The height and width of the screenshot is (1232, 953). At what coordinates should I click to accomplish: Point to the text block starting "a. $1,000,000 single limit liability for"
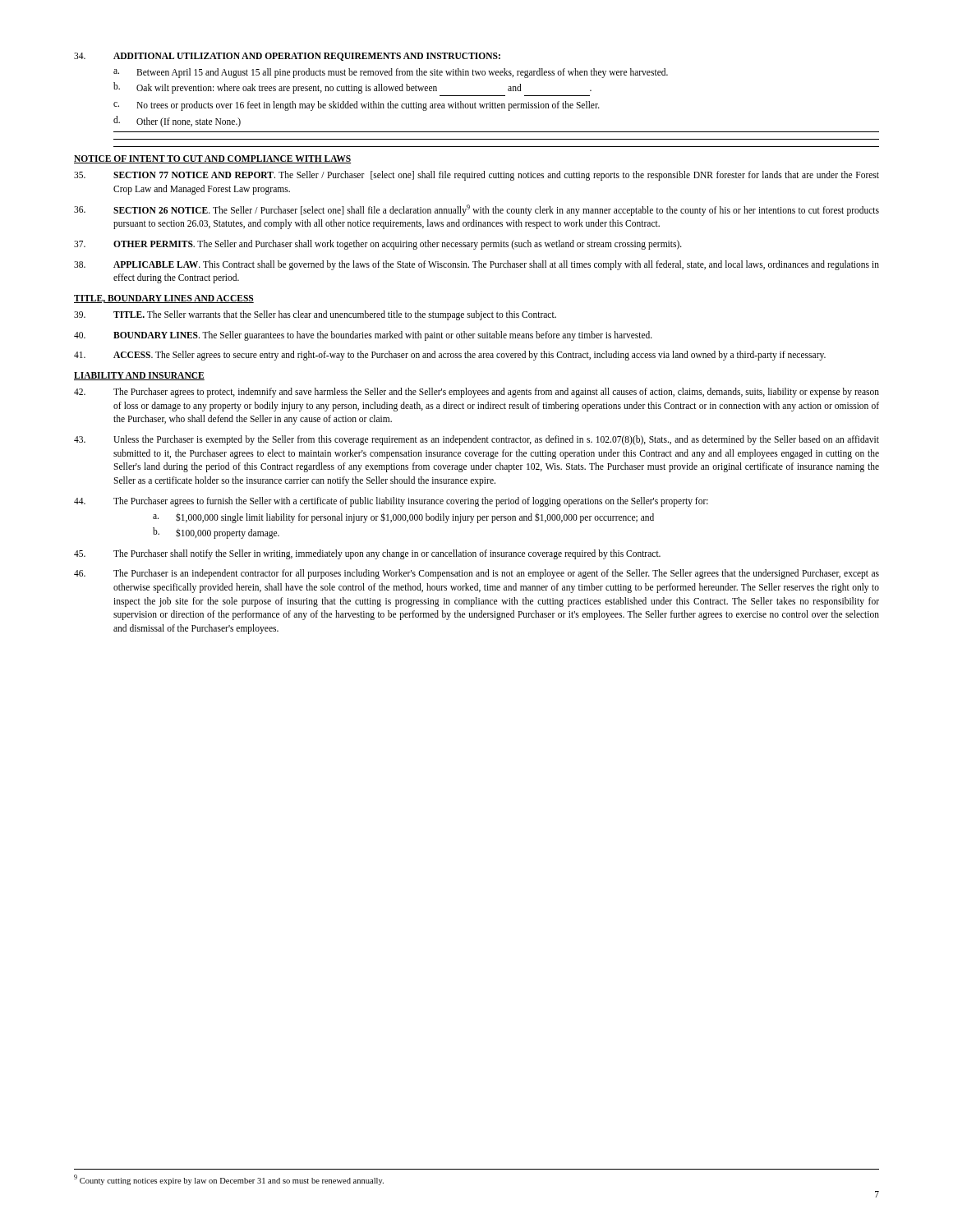pos(516,518)
